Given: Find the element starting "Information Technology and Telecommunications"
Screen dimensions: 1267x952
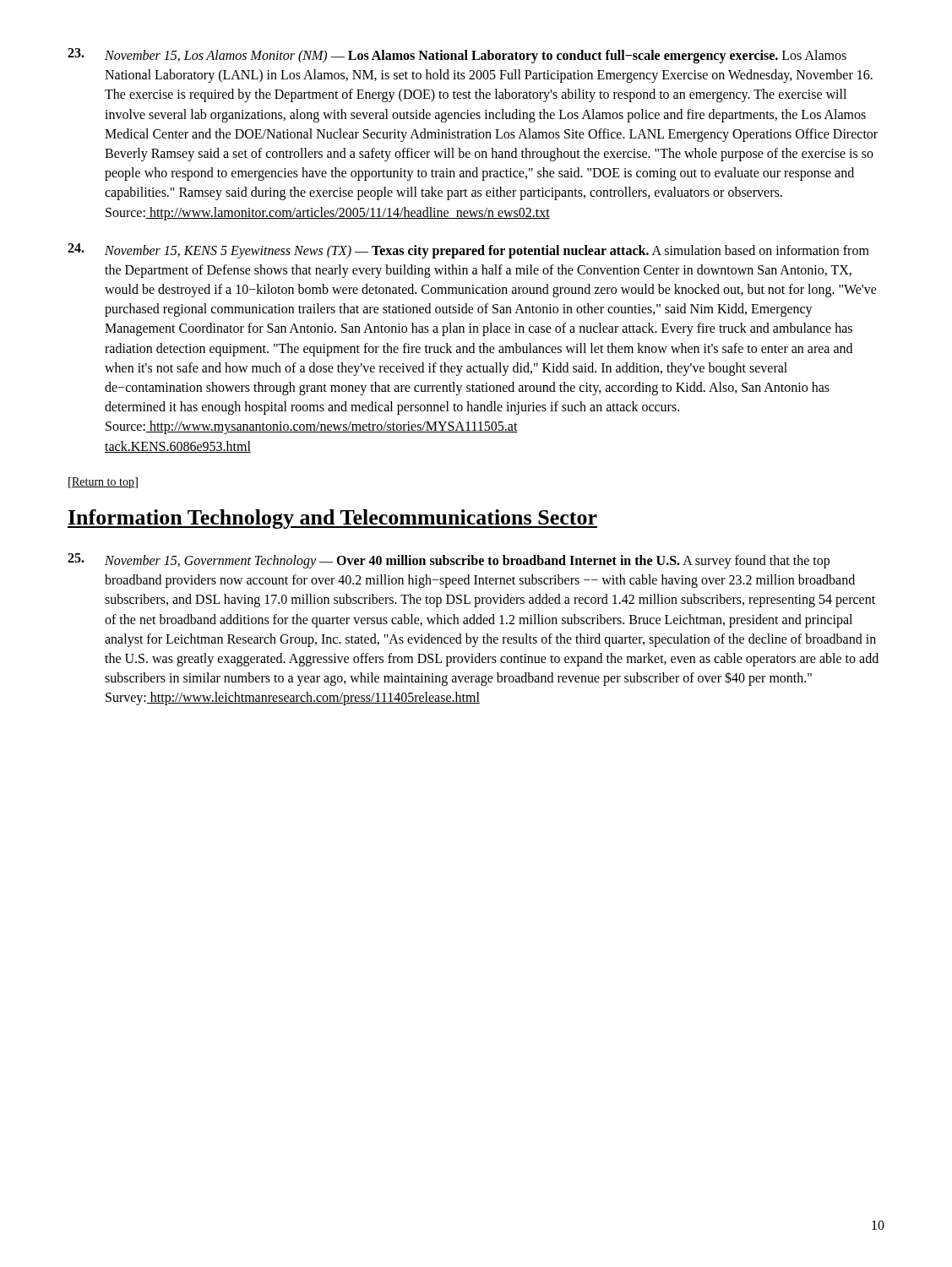Looking at the screenshot, I should (x=332, y=517).
